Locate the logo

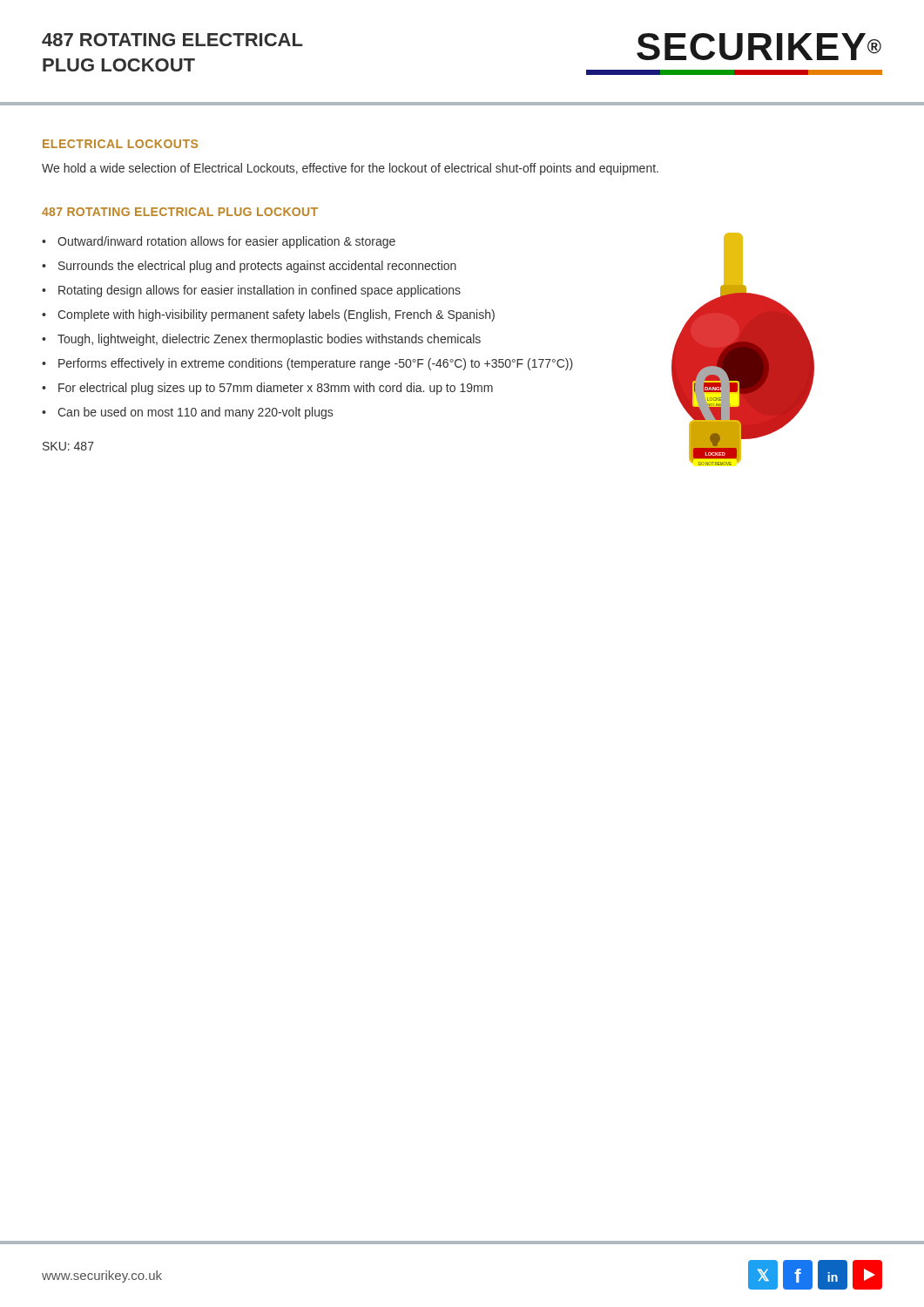tap(734, 51)
